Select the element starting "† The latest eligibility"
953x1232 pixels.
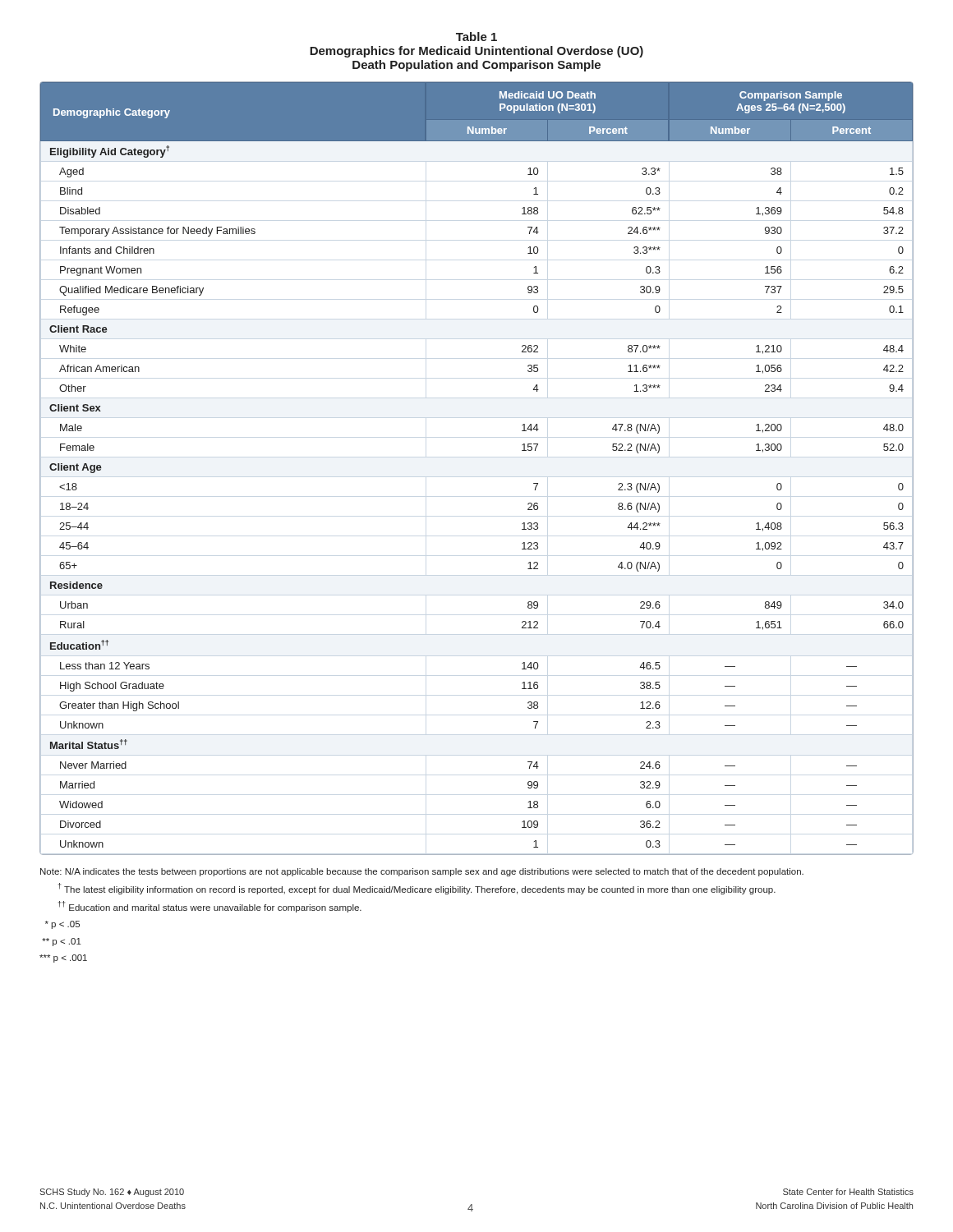coord(476,889)
